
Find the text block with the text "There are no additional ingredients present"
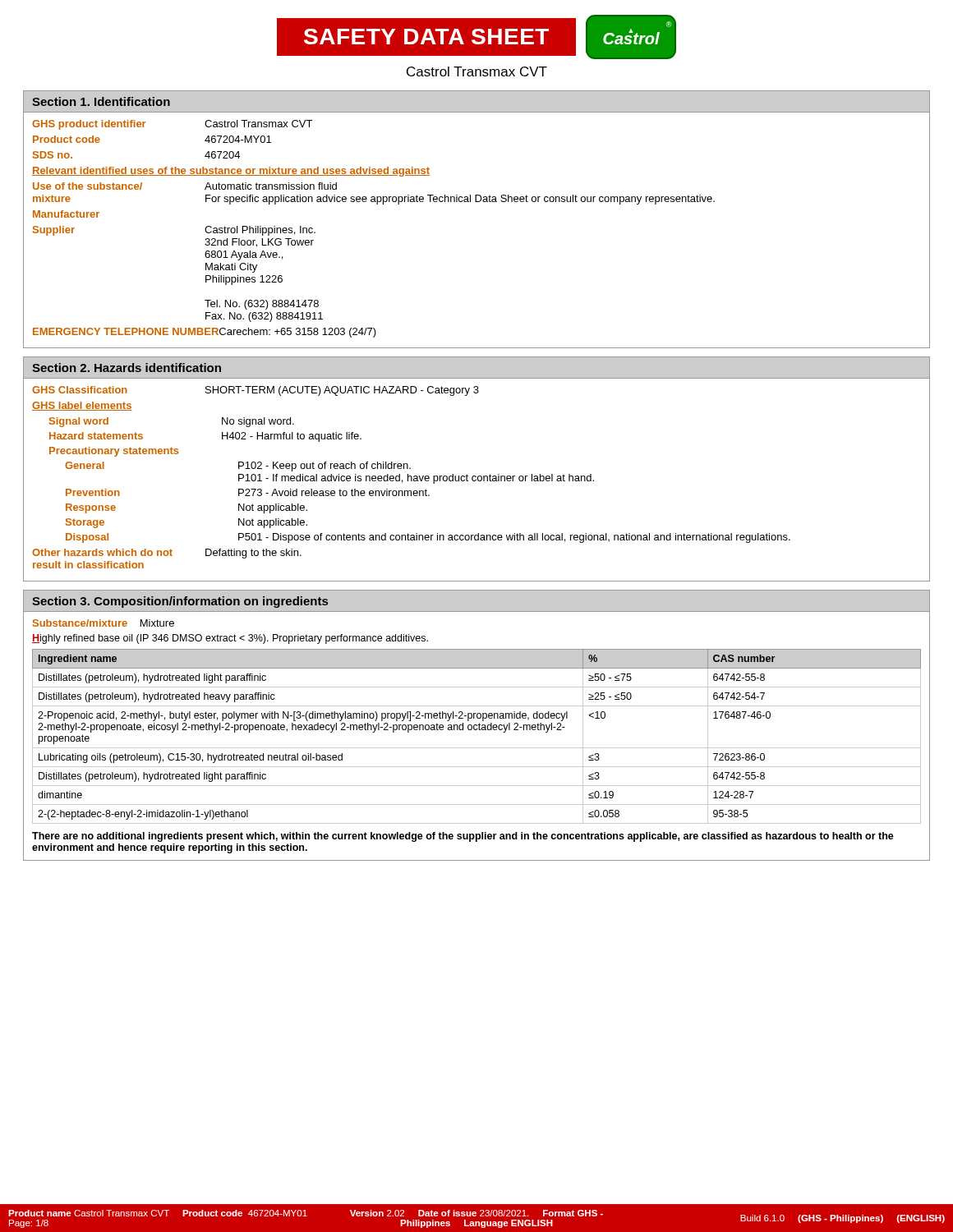coord(463,842)
